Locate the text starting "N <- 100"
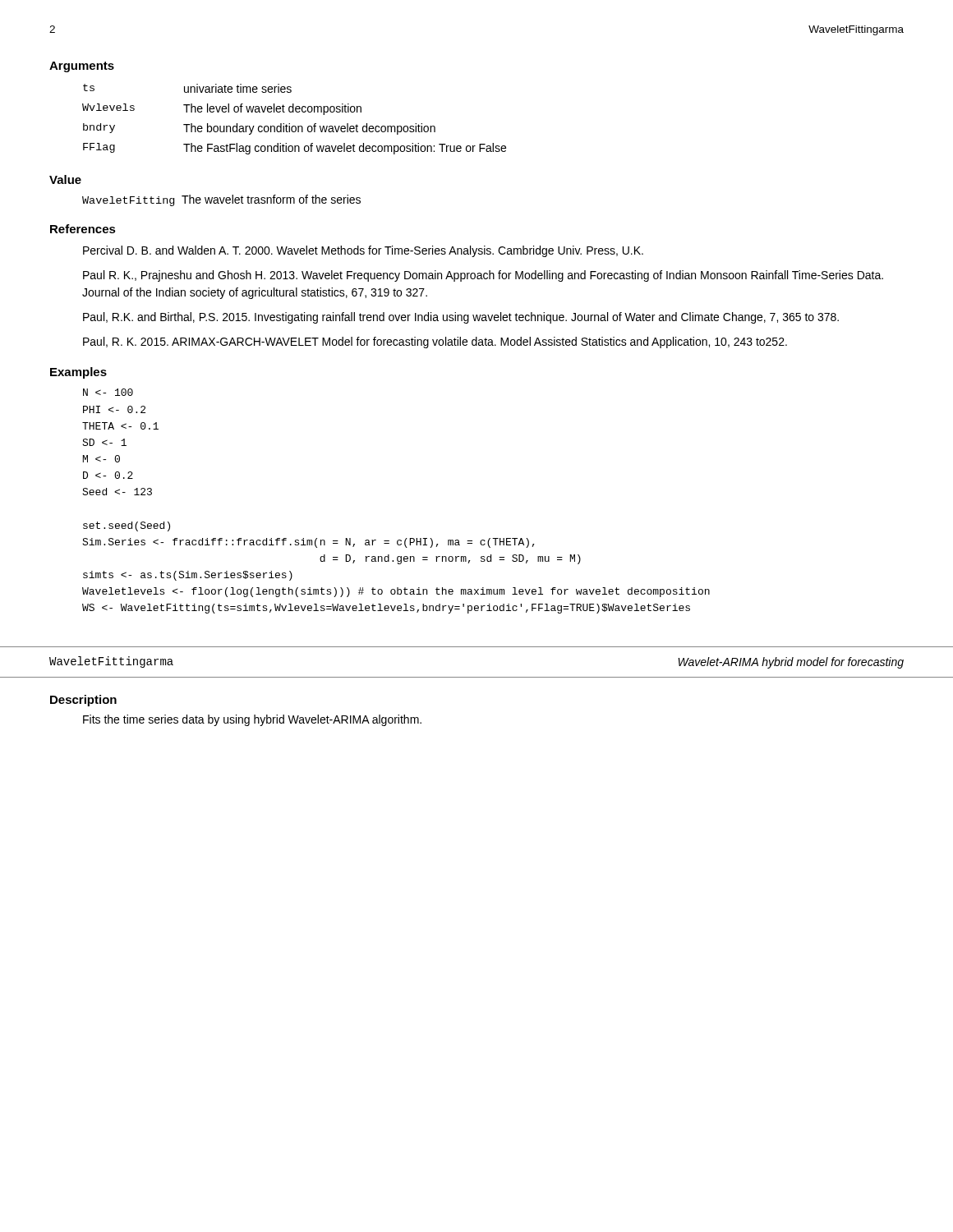953x1232 pixels. (x=108, y=392)
